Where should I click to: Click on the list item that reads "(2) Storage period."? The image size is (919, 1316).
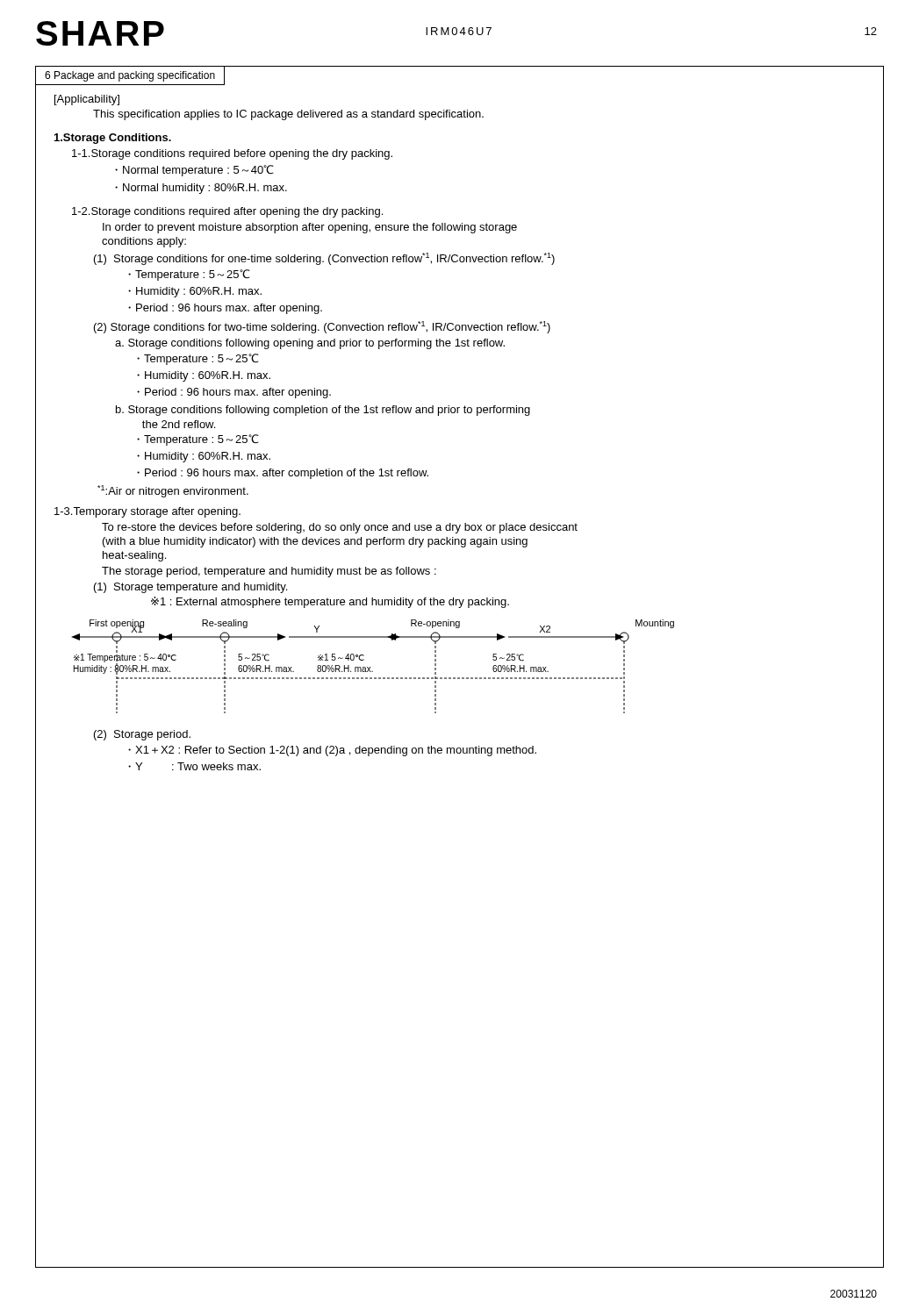[142, 734]
